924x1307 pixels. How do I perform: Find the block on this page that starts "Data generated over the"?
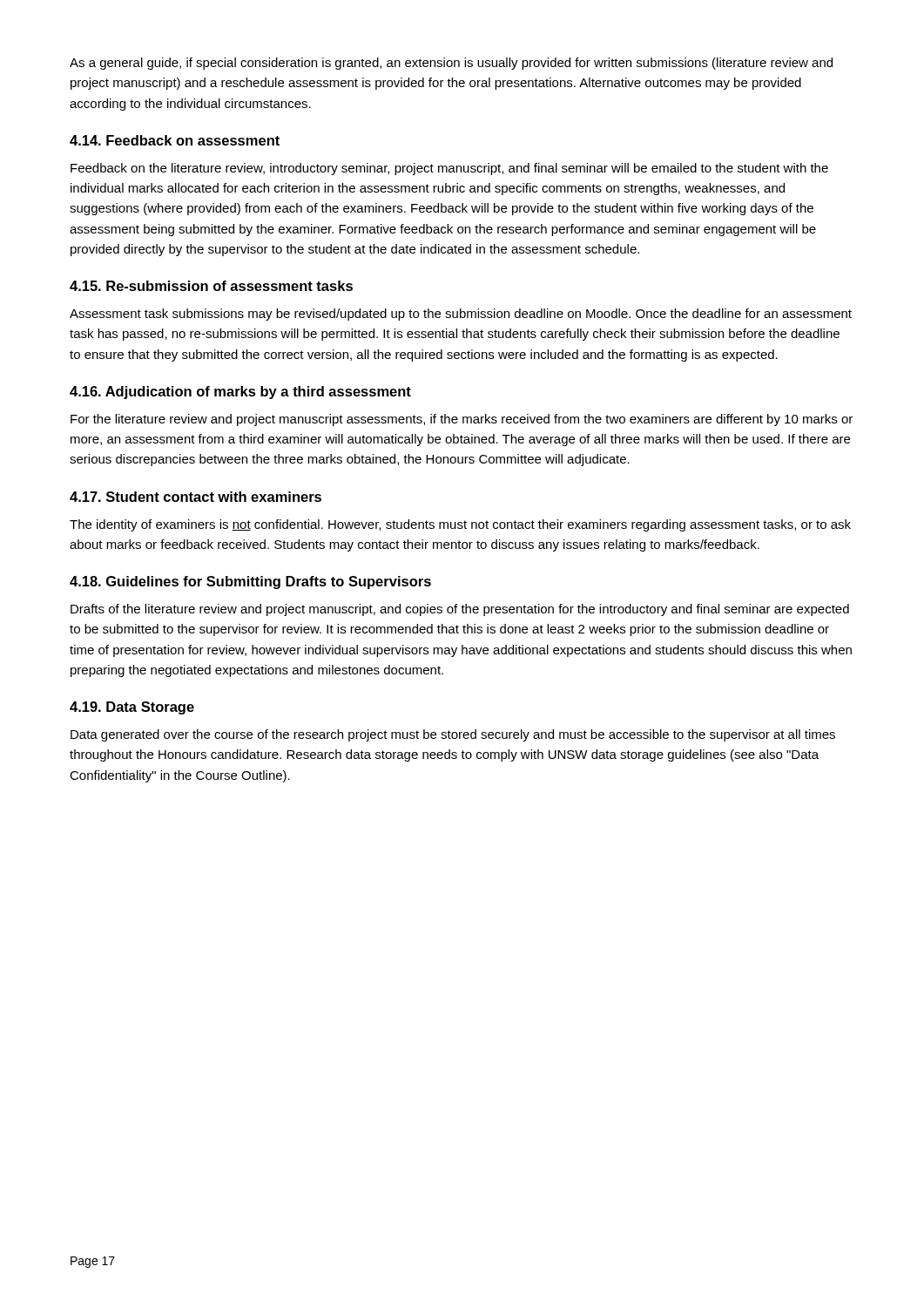453,754
